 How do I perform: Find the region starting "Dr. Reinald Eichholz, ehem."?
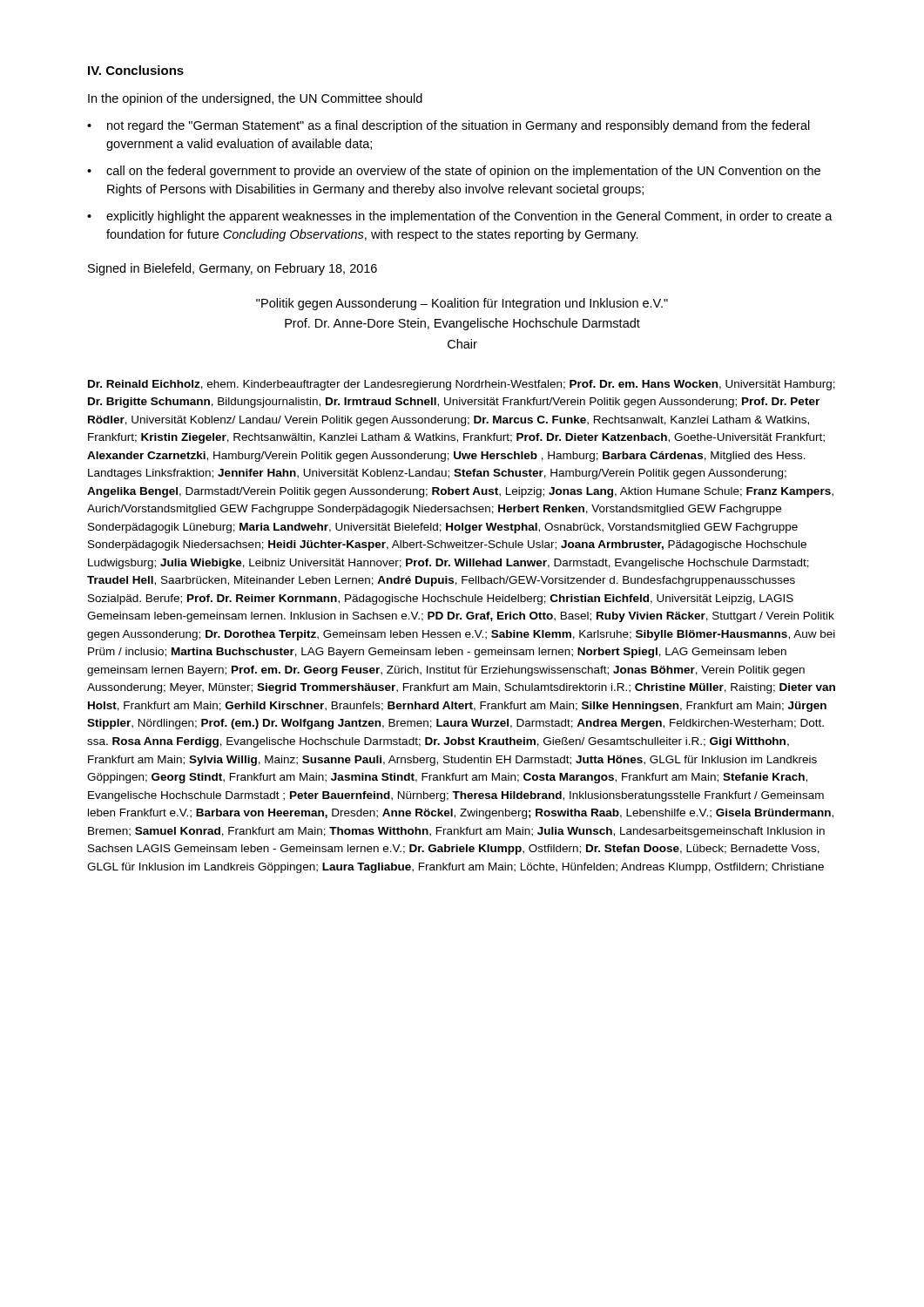pos(462,625)
